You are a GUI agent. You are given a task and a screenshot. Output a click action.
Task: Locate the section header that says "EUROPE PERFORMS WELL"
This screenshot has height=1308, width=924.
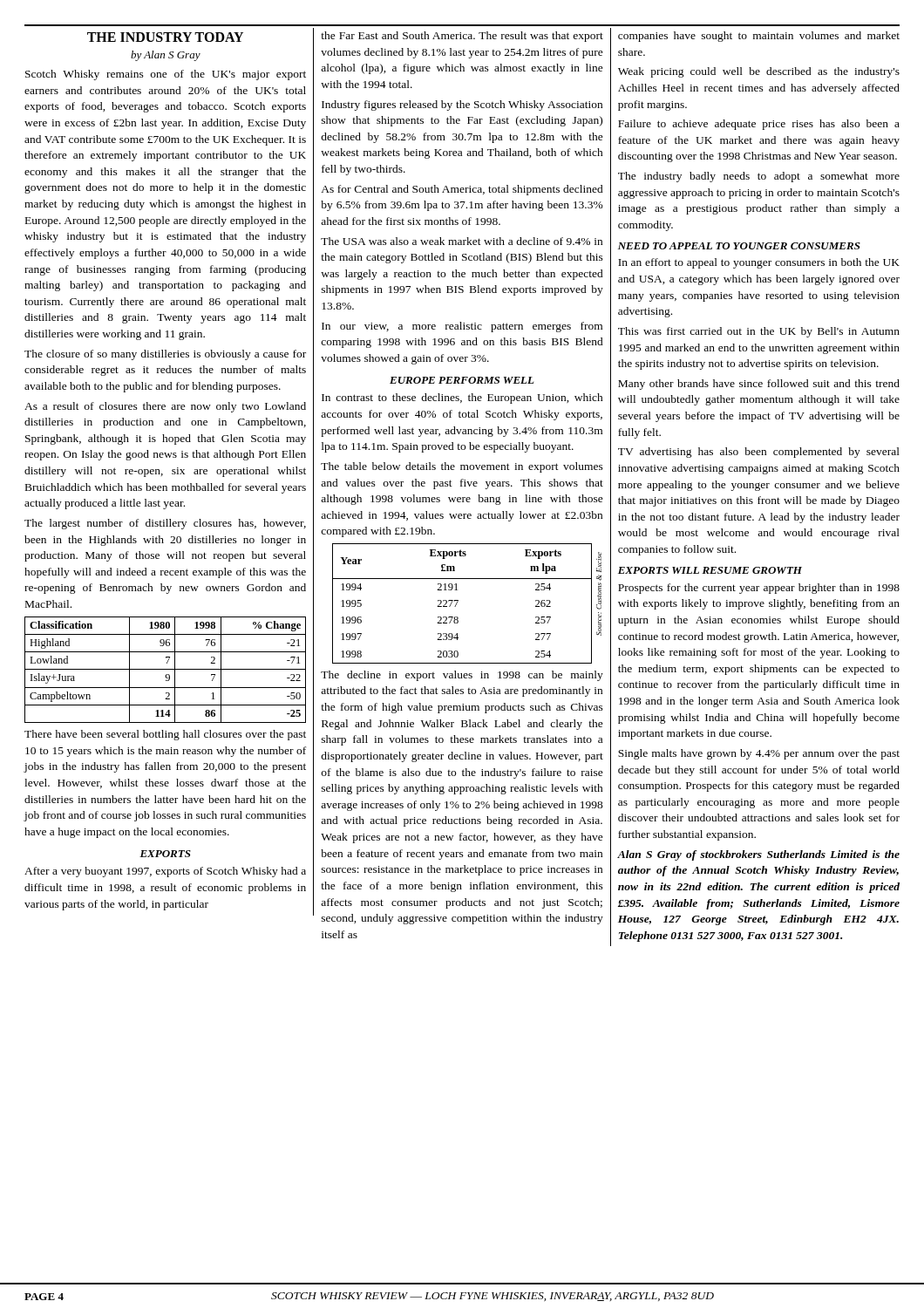coord(462,379)
